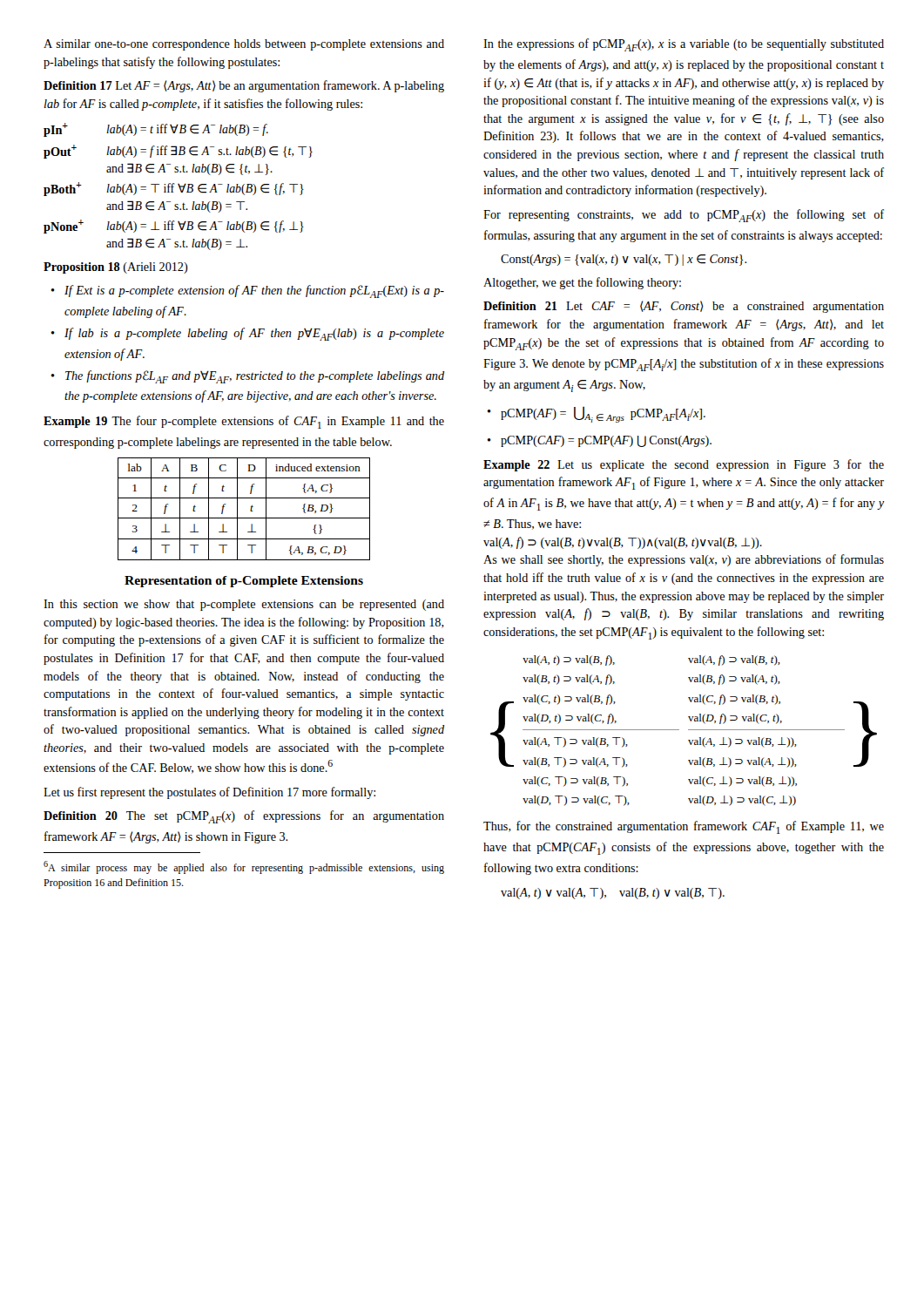Viewport: 924px width, 1307px height.
Task: Find the text block containing "A similar one-to-one correspondence holds"
Action: tap(244, 53)
